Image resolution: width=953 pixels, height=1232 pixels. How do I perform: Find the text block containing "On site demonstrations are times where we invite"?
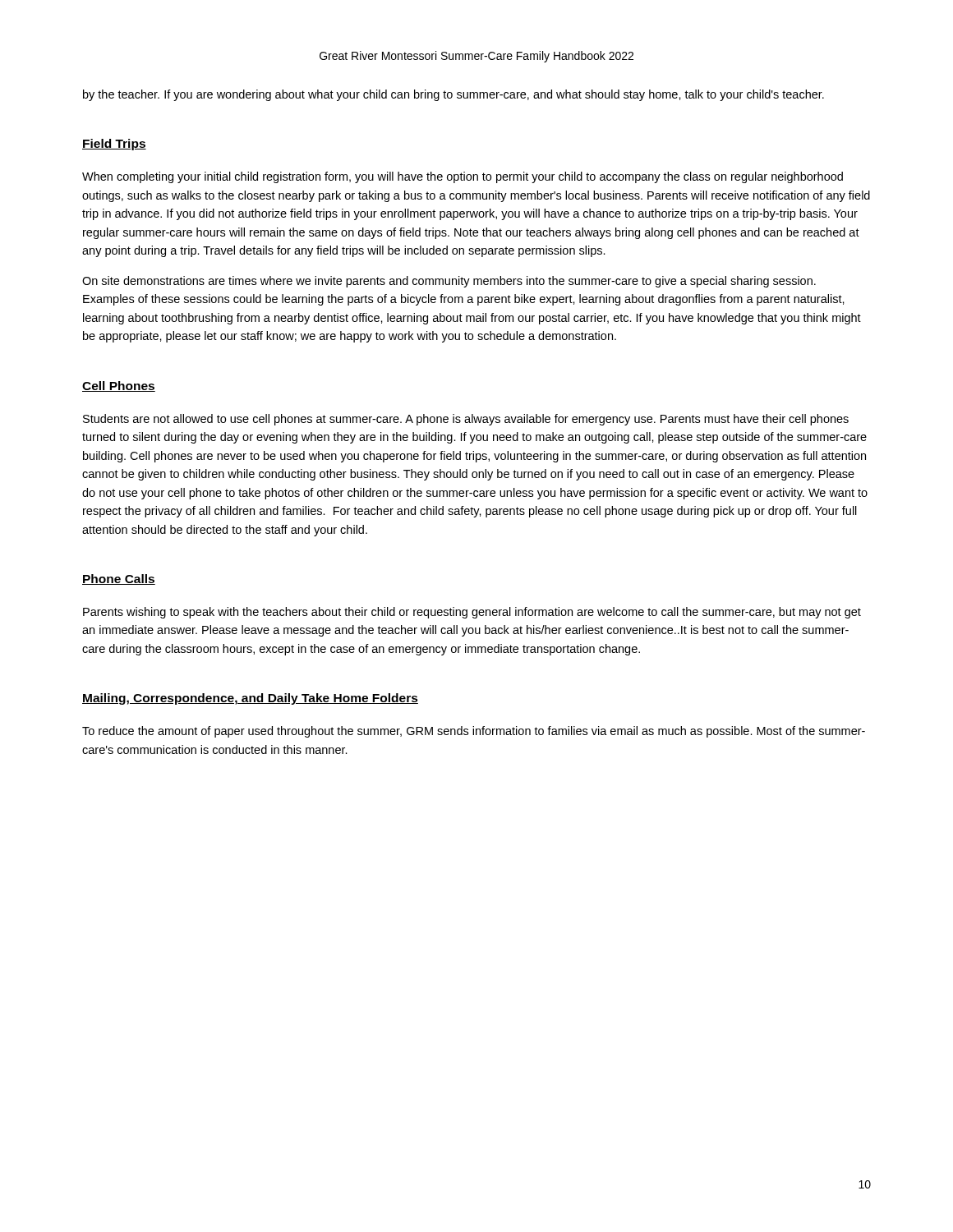tap(471, 308)
